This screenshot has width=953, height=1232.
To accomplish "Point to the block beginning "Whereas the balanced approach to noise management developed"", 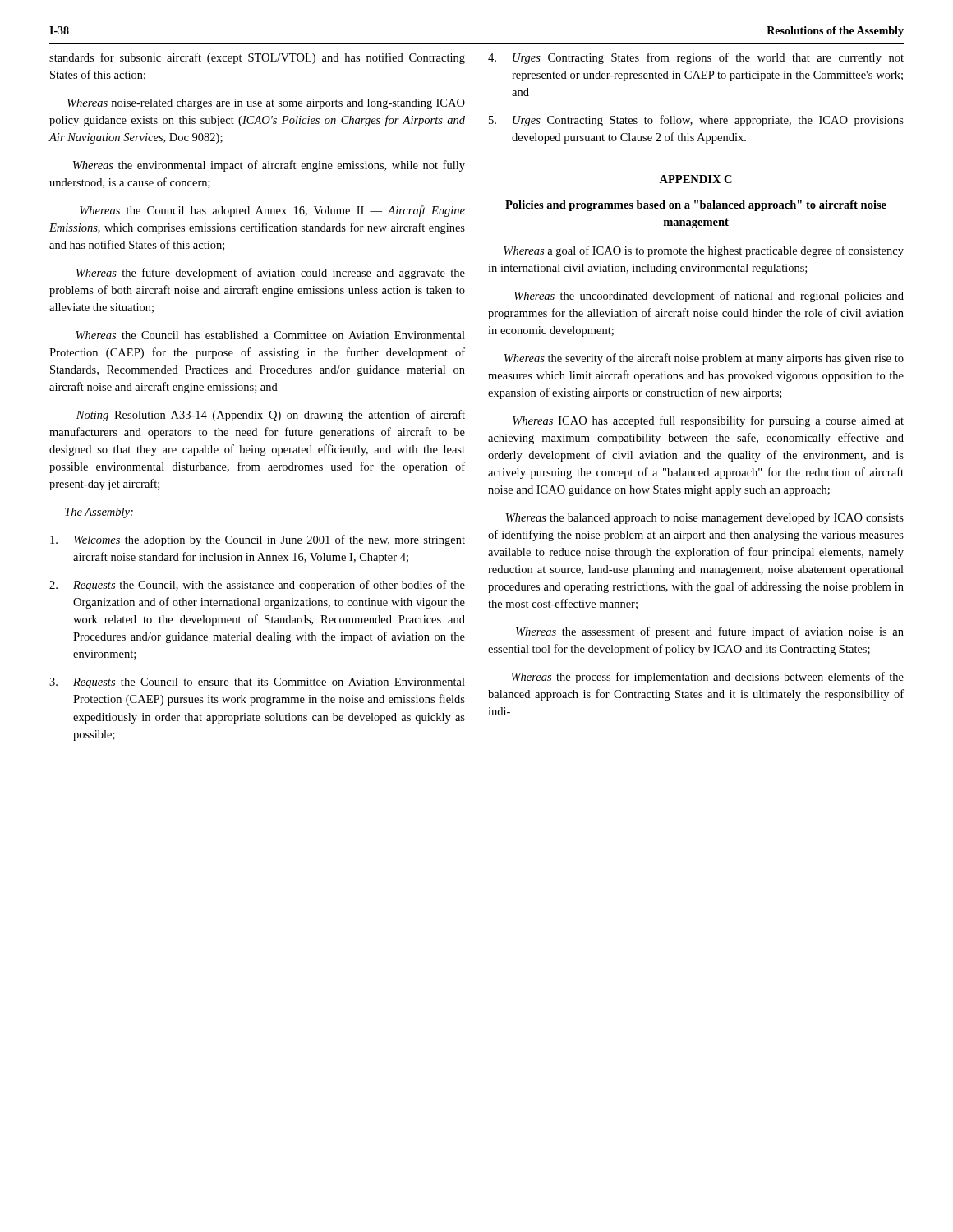I will click(x=696, y=561).
